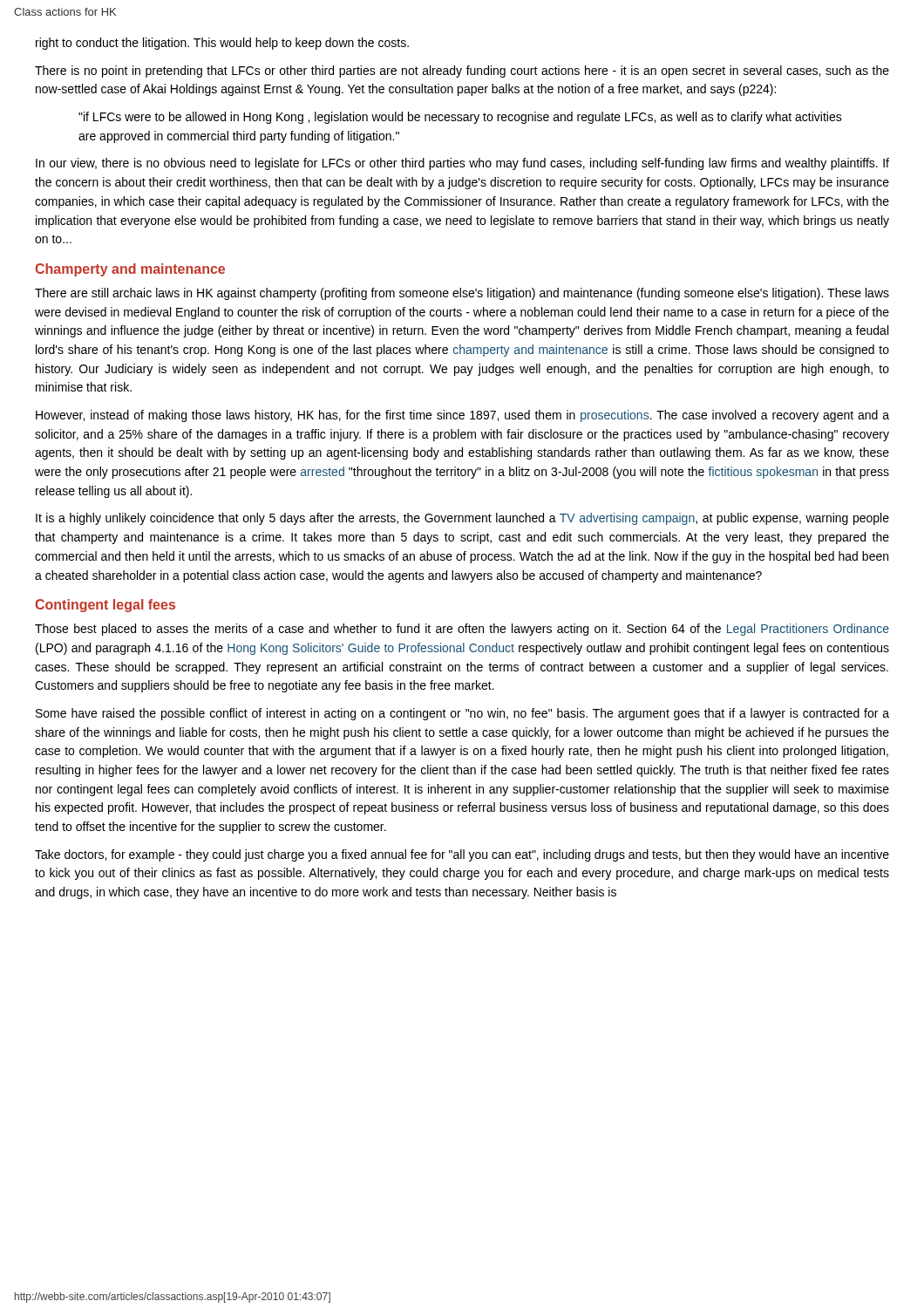
Task: Find the block on this page that starts "However, instead of making those laws"
Action: (462, 453)
